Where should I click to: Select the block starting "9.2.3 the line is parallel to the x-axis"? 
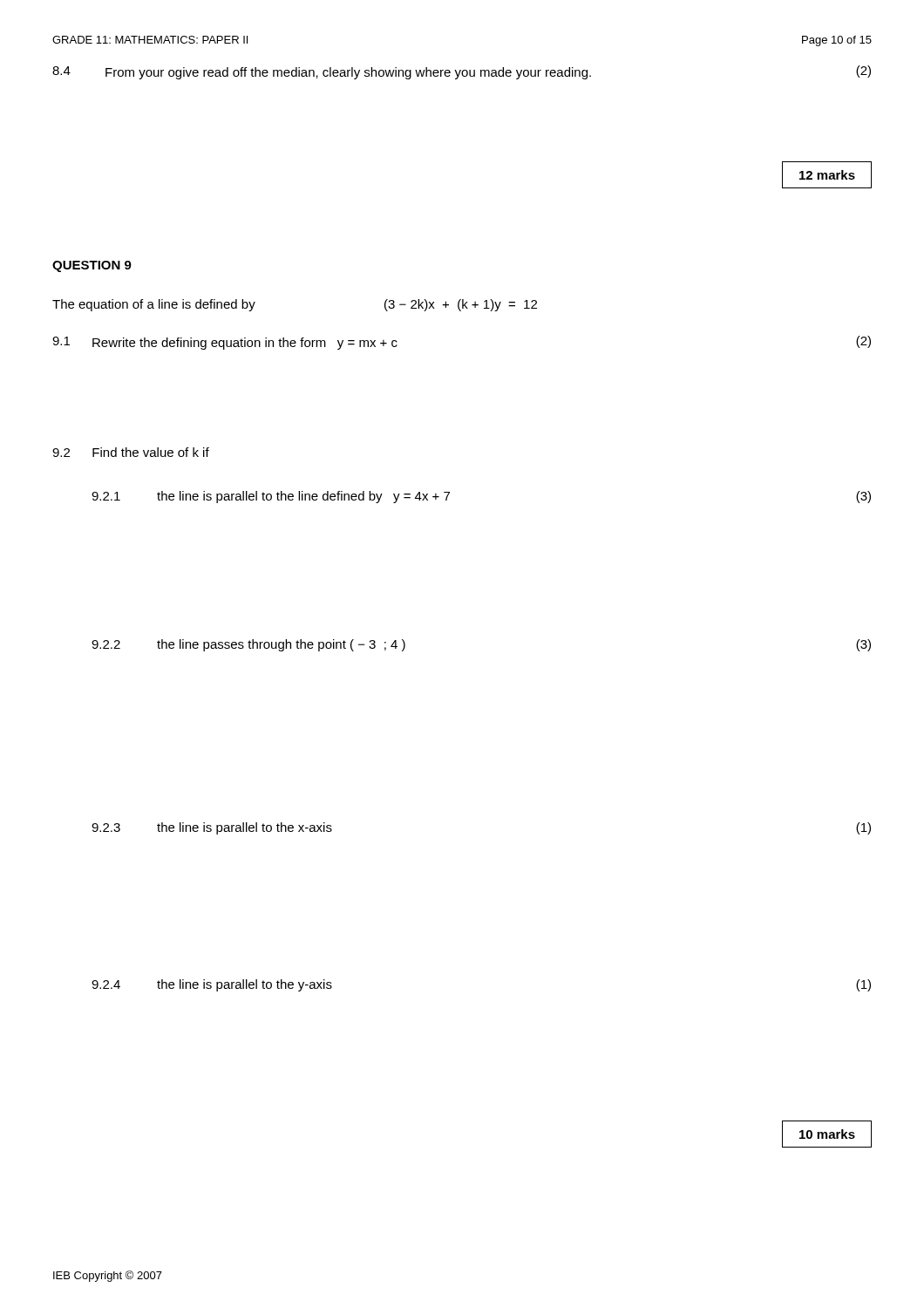coord(106,828)
